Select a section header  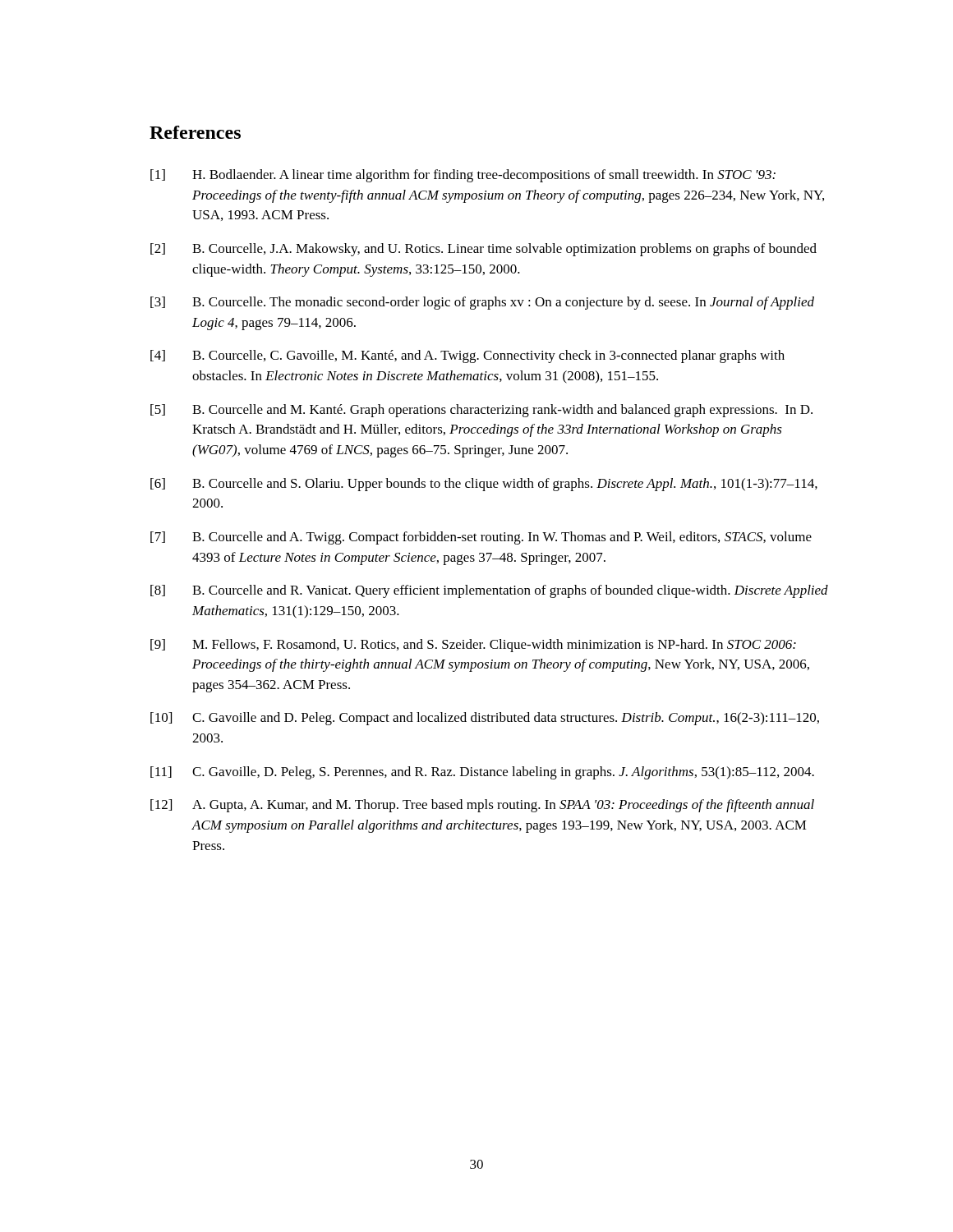point(195,132)
